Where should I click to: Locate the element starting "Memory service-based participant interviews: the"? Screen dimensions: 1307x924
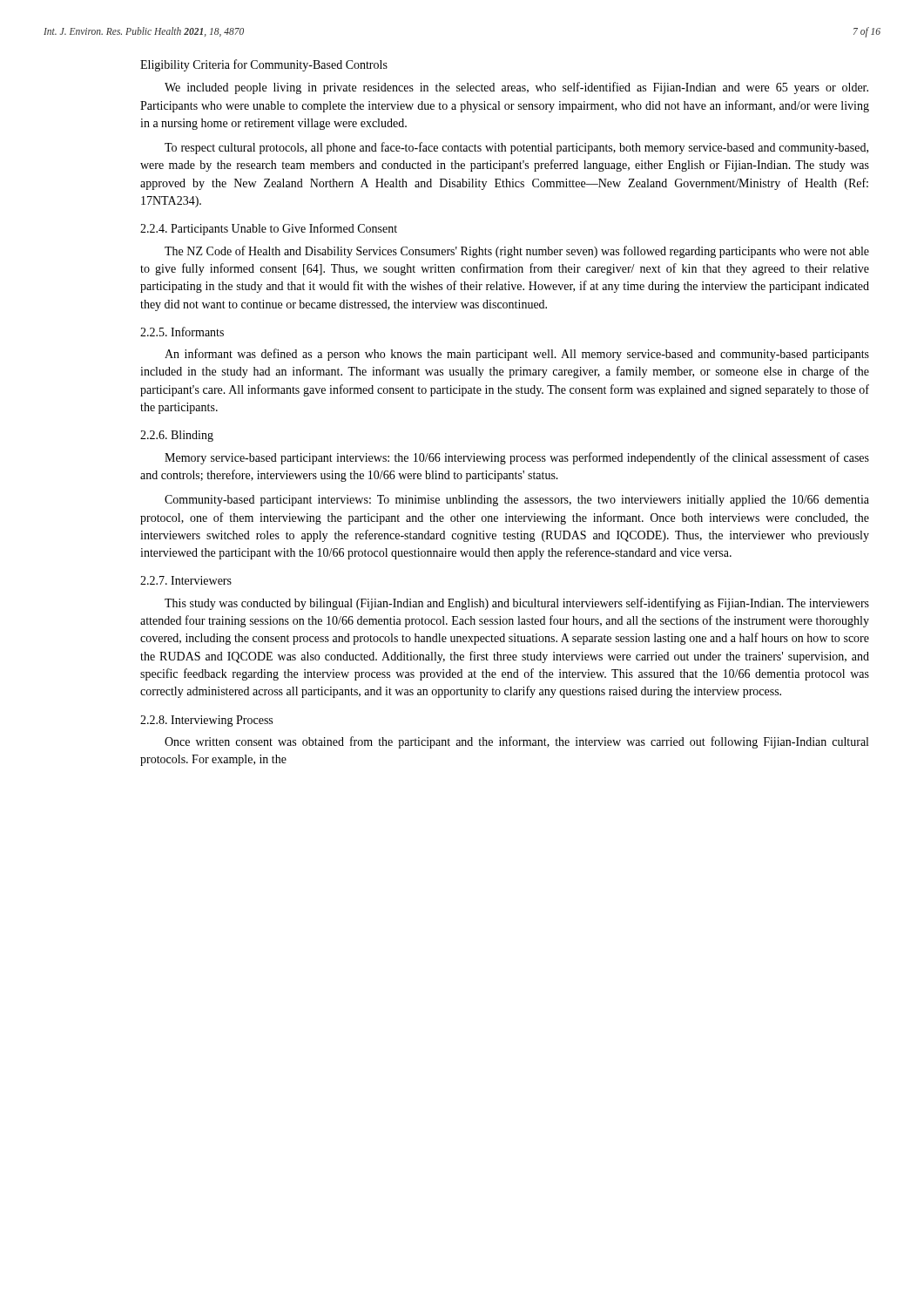[x=505, y=466]
